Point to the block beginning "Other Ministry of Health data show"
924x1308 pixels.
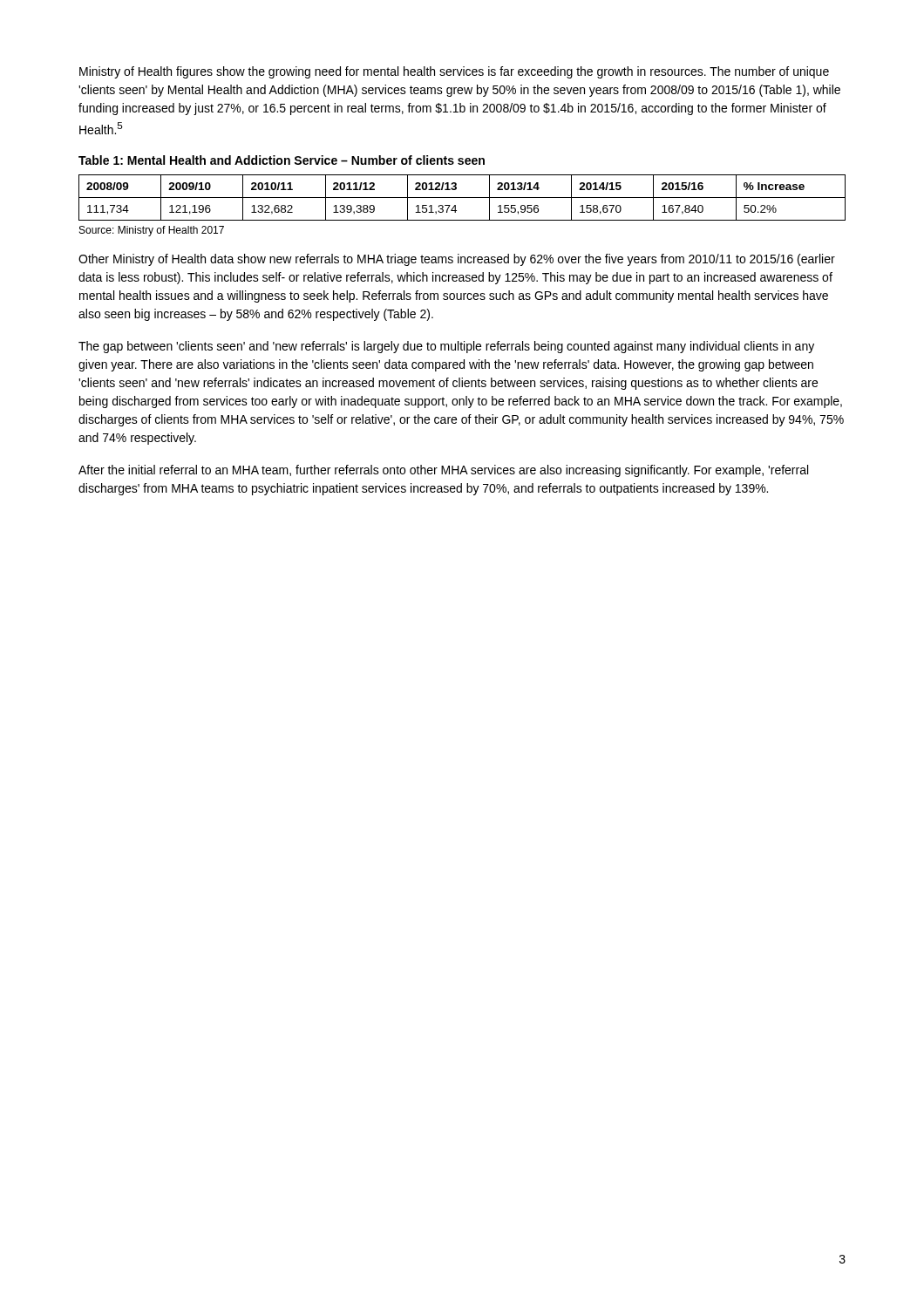click(x=457, y=286)
